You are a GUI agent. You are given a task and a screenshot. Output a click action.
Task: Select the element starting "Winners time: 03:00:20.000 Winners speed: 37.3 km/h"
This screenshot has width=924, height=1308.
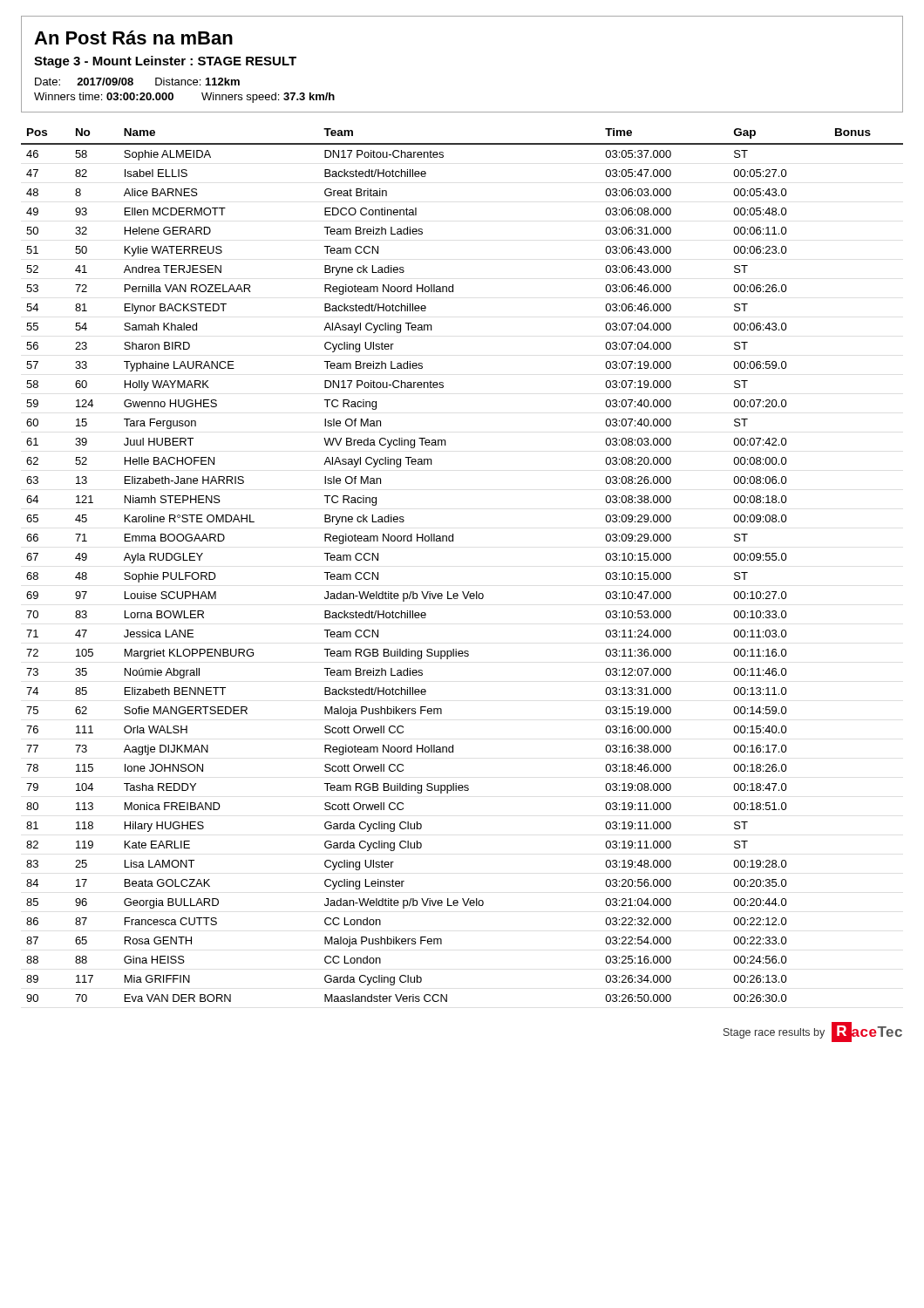[184, 96]
